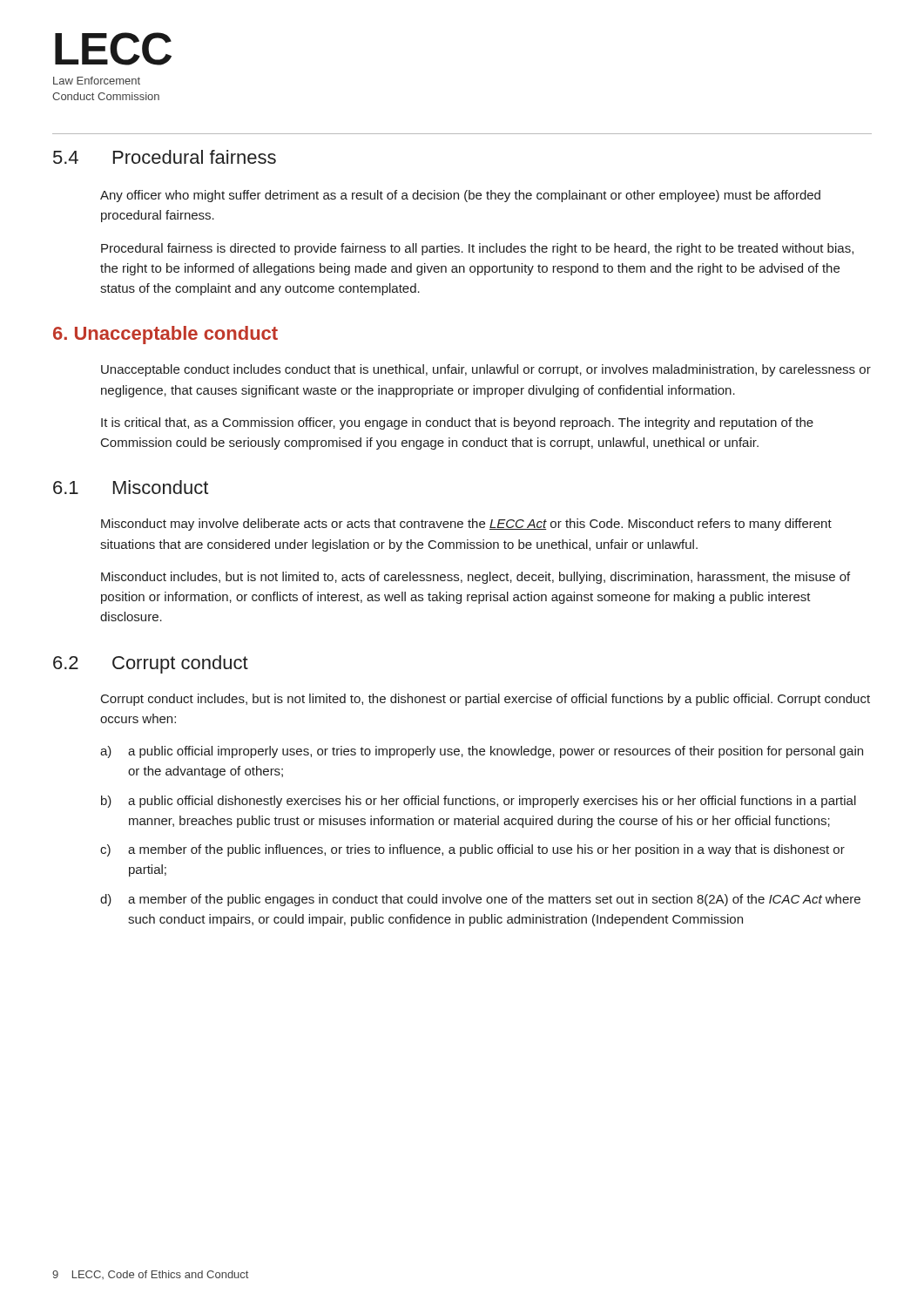Image resolution: width=924 pixels, height=1307 pixels.
Task: Locate the region starting "Misconduct may involve"
Action: click(x=466, y=534)
